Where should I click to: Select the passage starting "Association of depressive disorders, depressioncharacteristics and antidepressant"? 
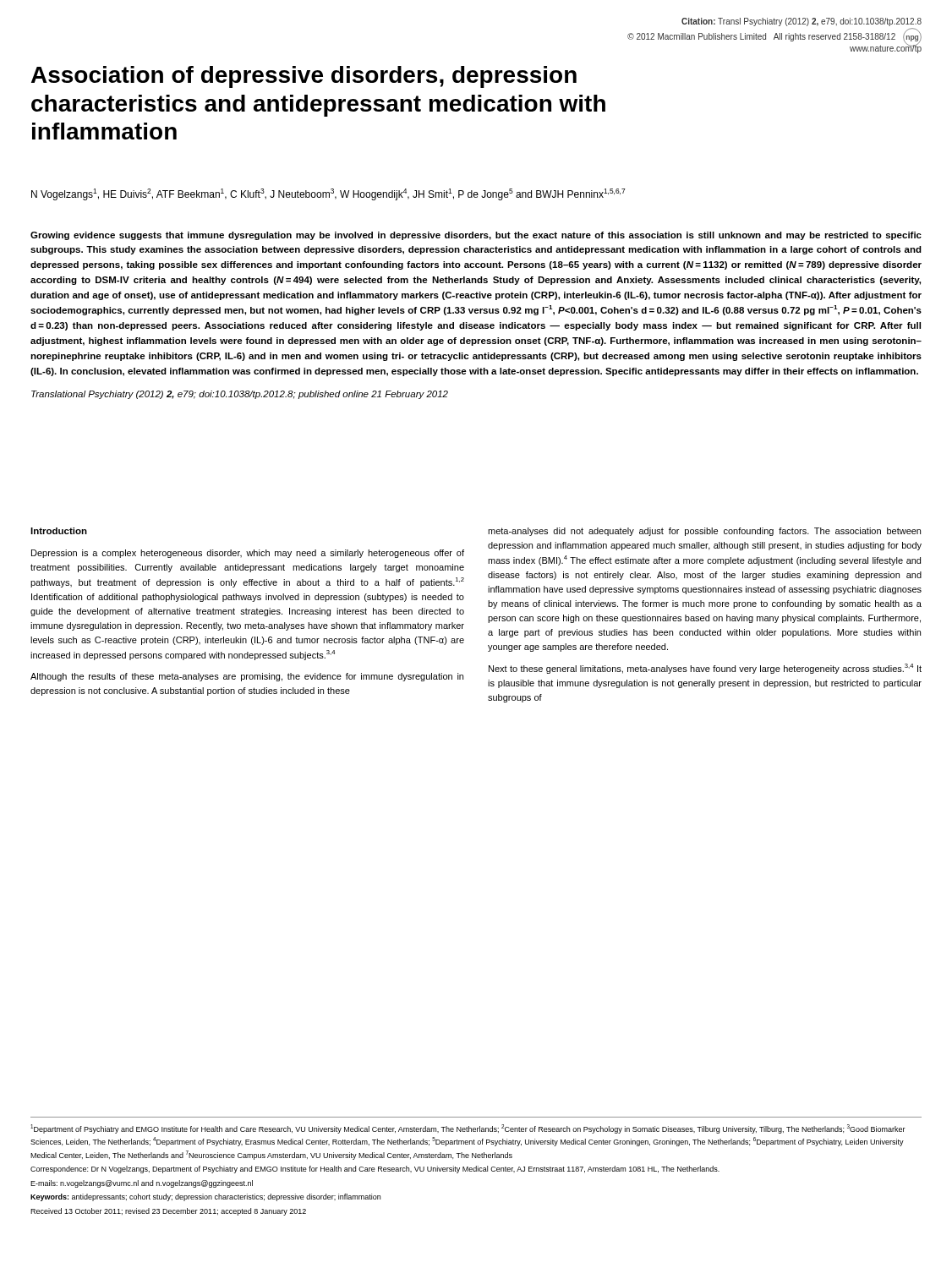coord(476,103)
